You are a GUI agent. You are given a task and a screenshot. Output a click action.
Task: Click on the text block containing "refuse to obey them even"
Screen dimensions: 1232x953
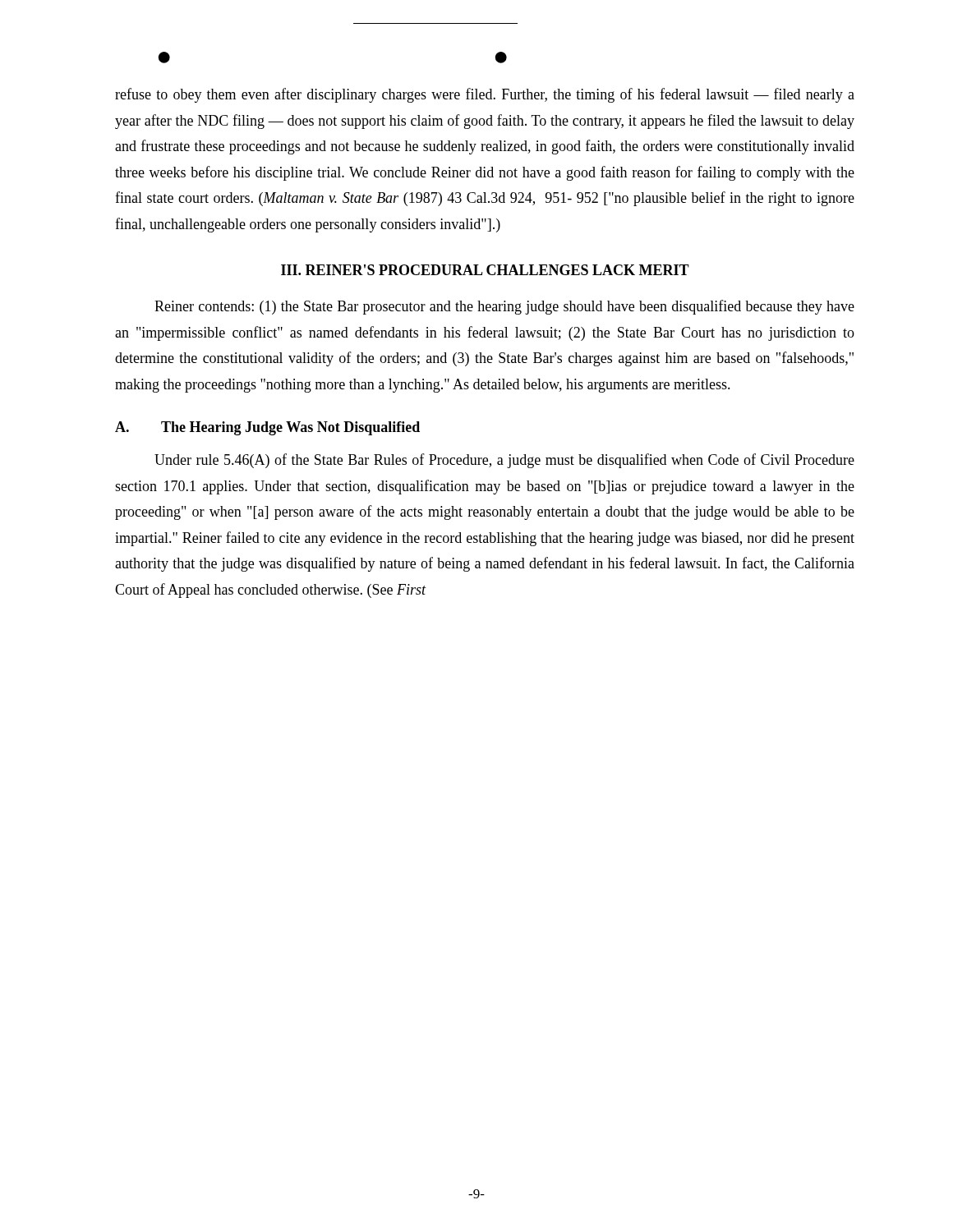coord(485,159)
